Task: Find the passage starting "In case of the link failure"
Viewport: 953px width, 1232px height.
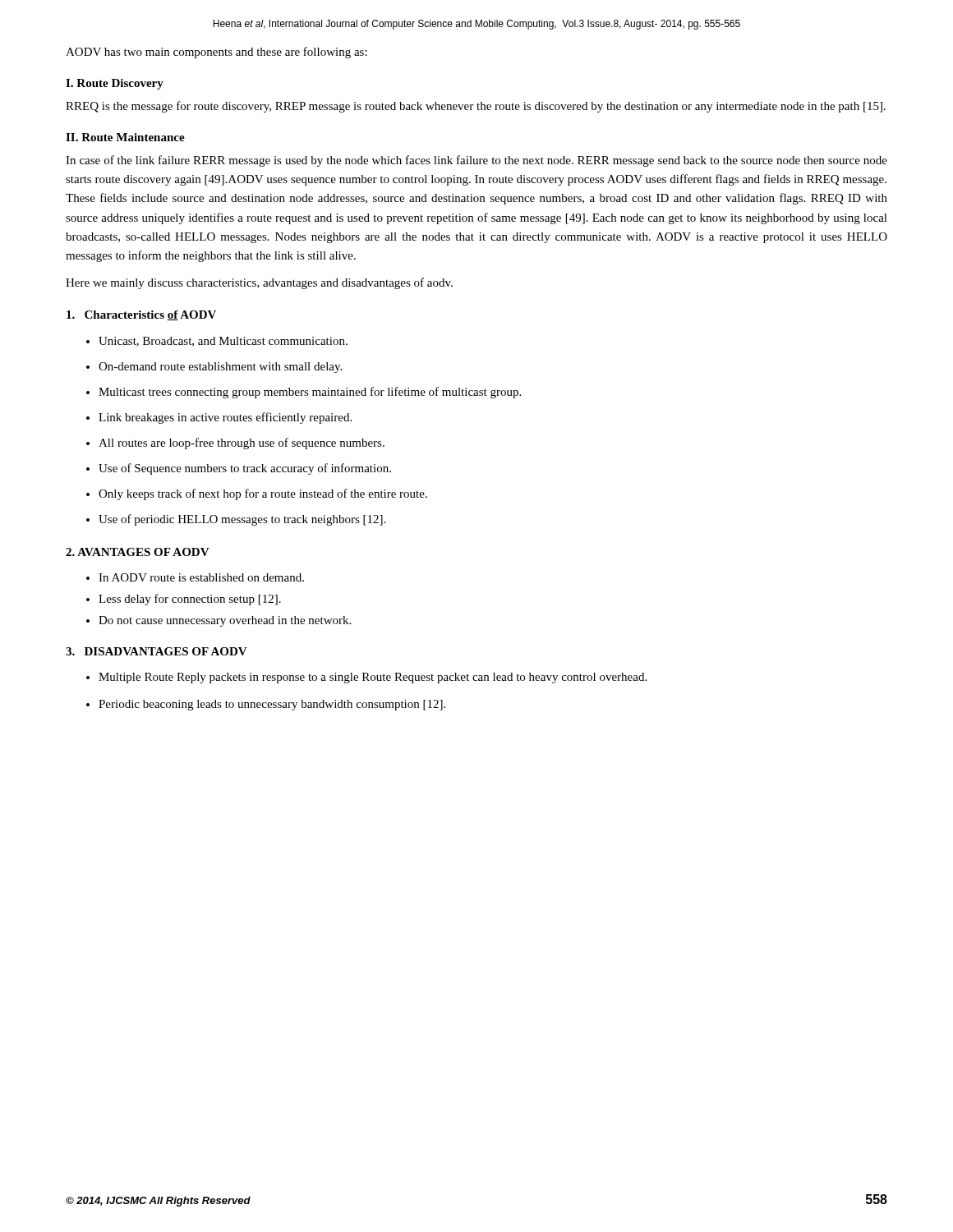Action: [476, 208]
